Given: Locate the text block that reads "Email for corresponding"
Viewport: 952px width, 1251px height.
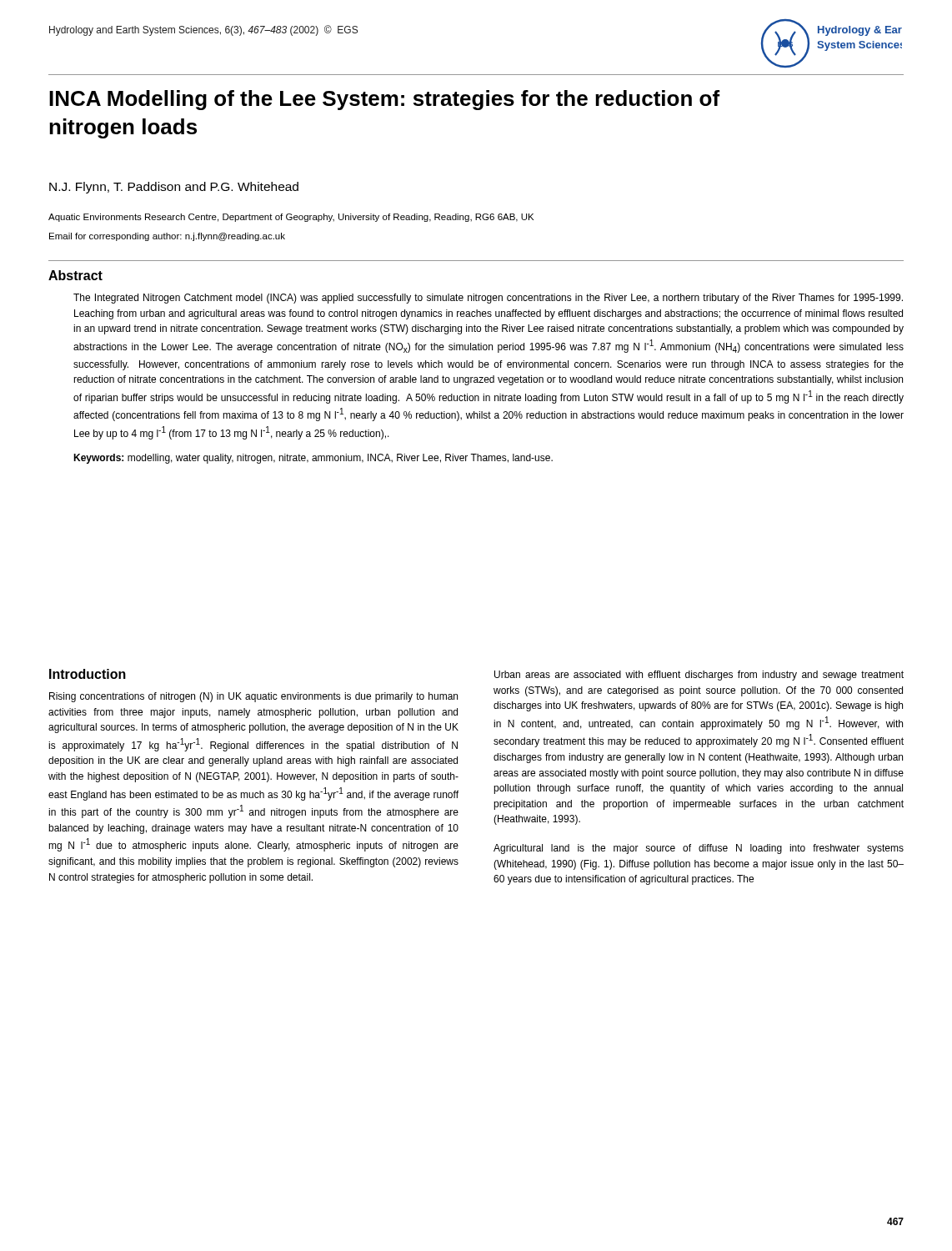Looking at the screenshot, I should 167,236.
